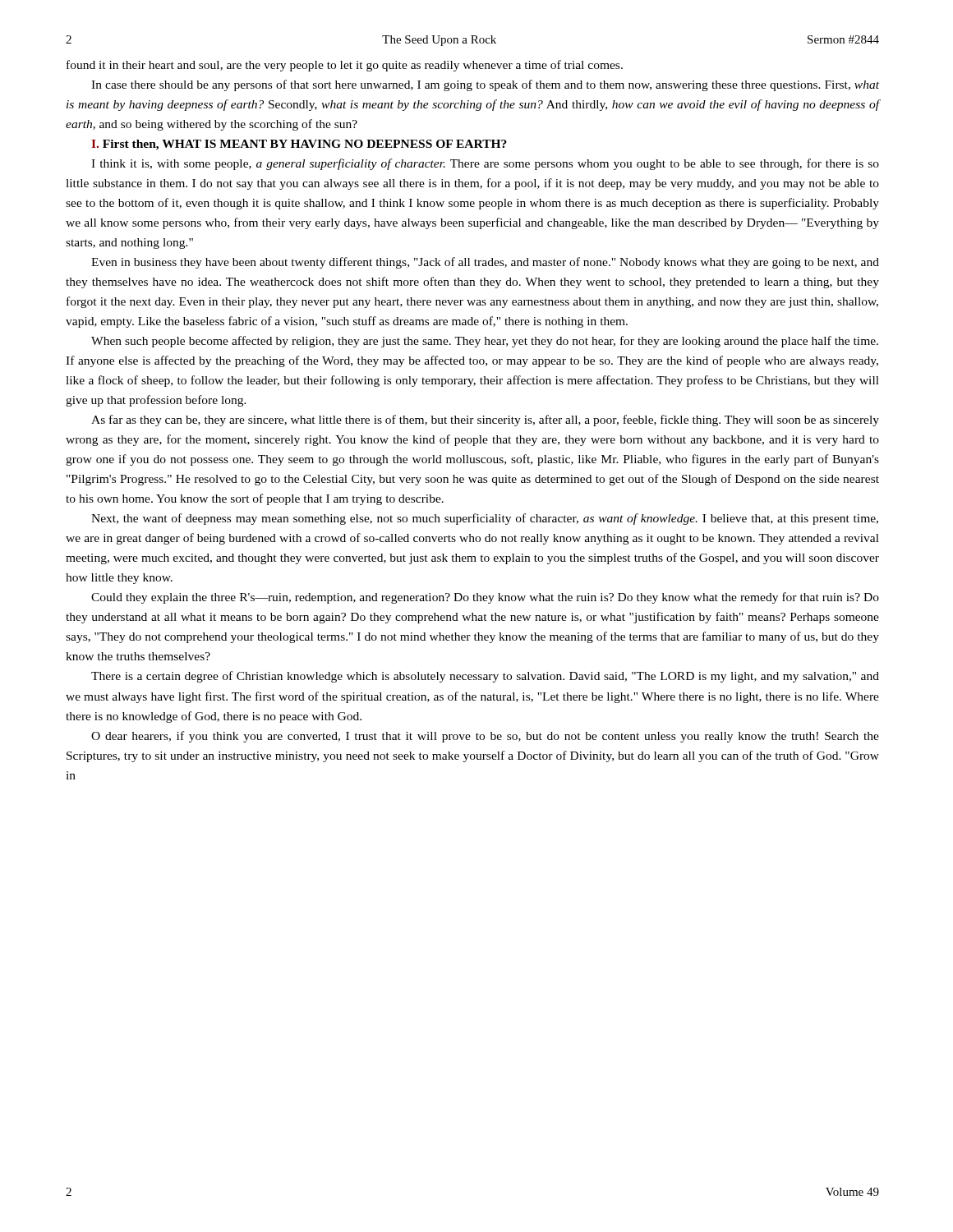The width and height of the screenshot is (953, 1232).
Task: Locate the section header that reads "I. First then, WHAT IS"
Action: 299,143
